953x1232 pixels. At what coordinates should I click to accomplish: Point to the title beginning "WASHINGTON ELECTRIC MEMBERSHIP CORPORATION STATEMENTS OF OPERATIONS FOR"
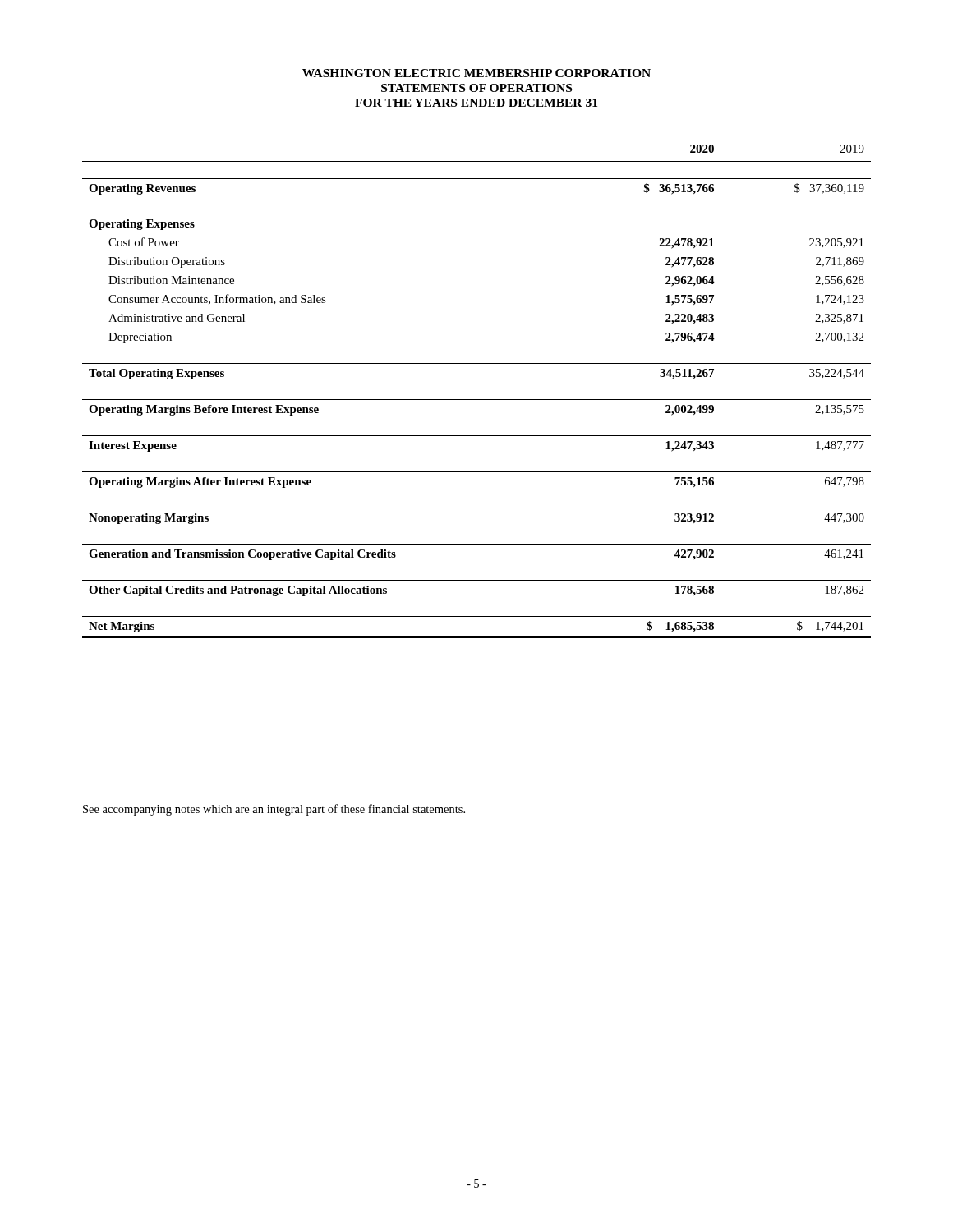tap(476, 88)
